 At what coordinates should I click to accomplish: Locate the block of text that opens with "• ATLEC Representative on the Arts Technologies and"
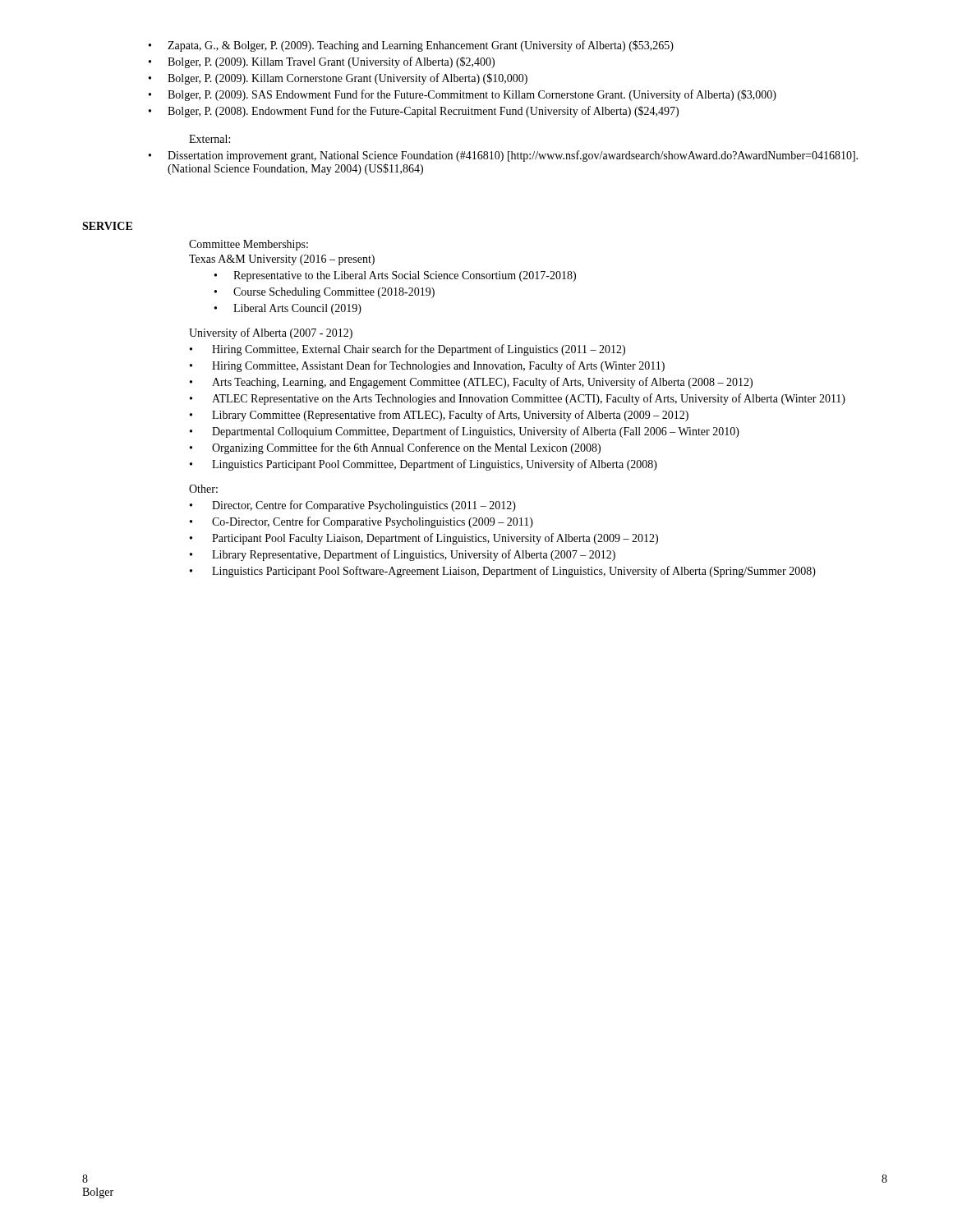pyautogui.click(x=538, y=399)
